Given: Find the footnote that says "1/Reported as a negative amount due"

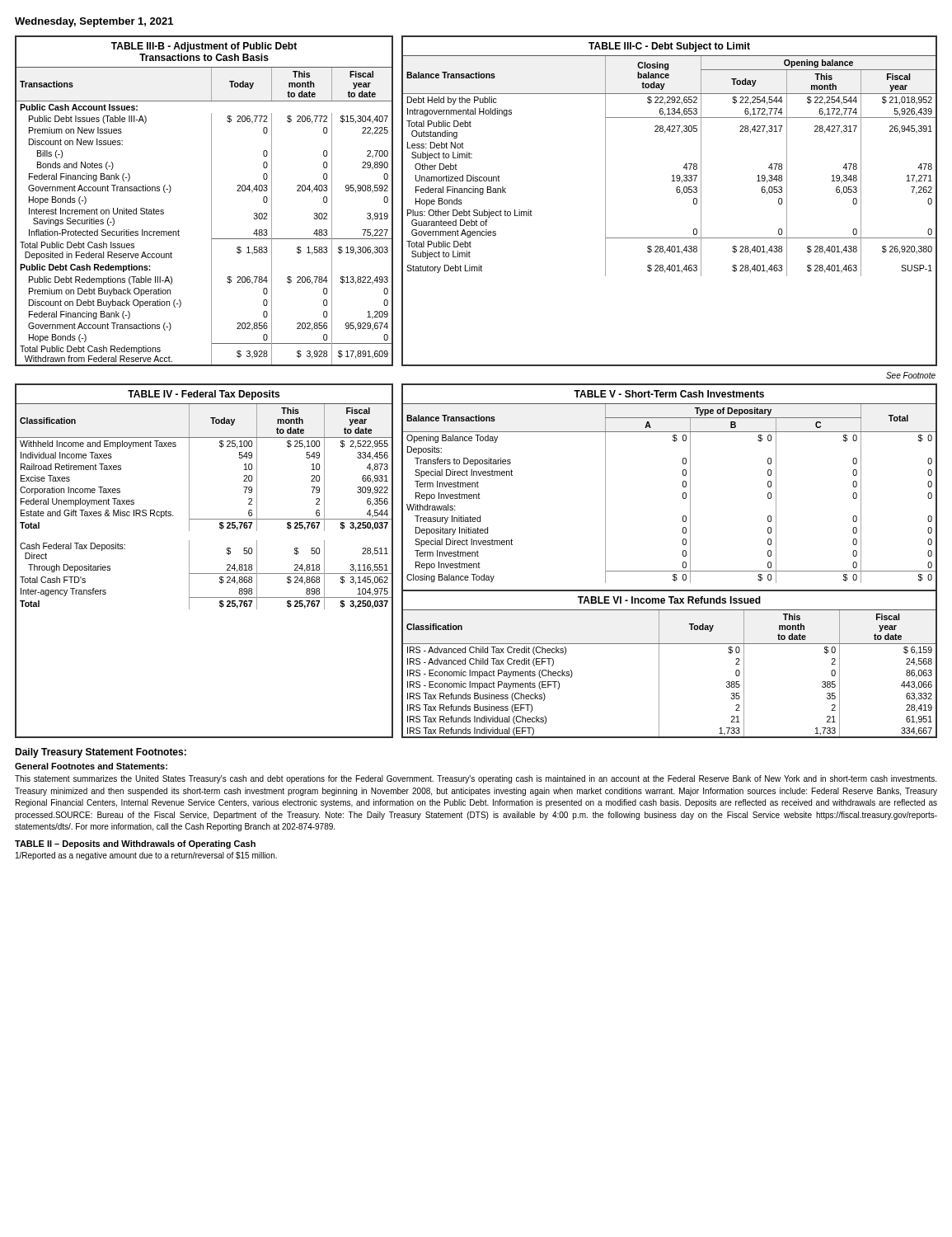Looking at the screenshot, I should [146, 855].
